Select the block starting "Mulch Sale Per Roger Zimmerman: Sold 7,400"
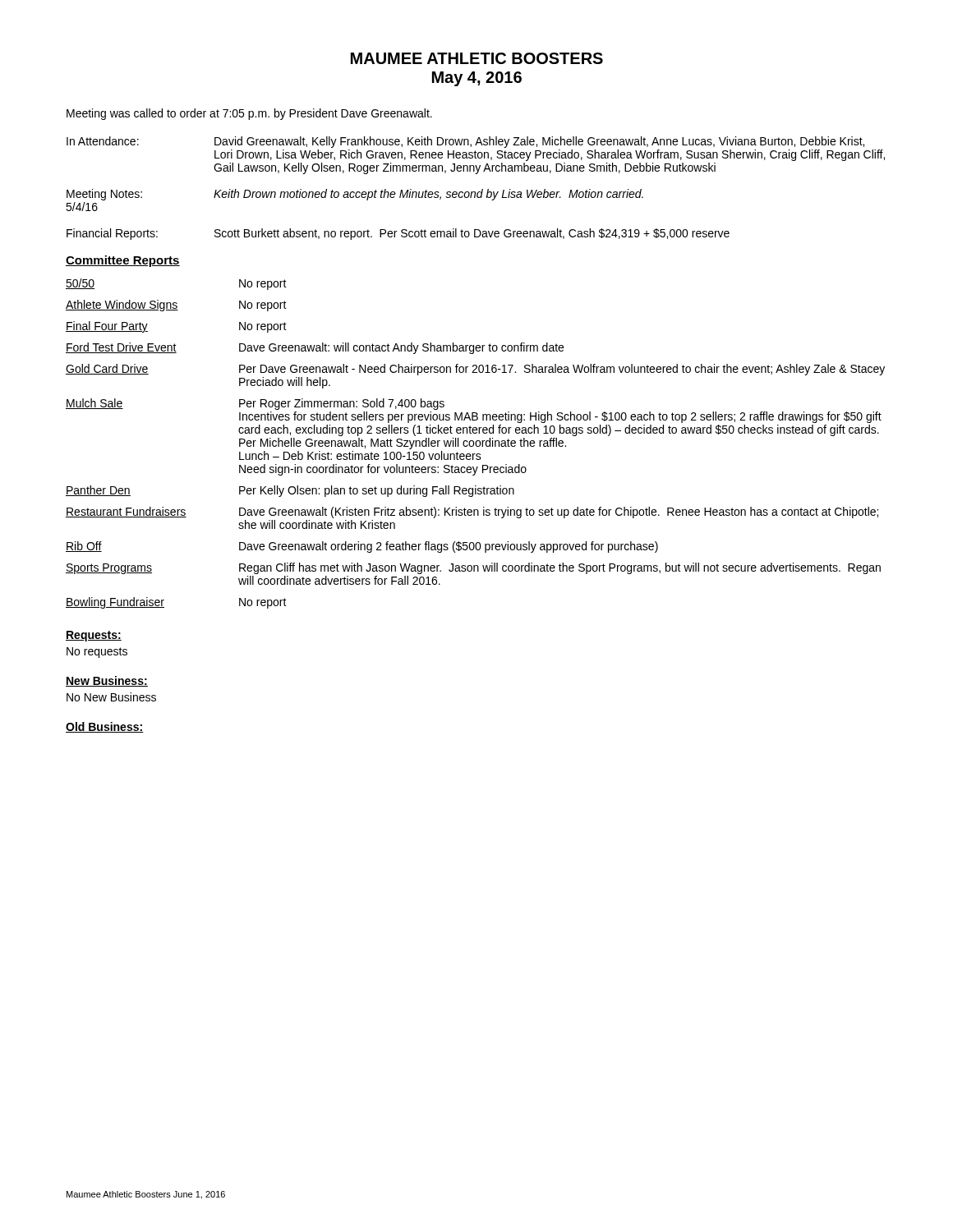This screenshot has width=953, height=1232. (476, 436)
